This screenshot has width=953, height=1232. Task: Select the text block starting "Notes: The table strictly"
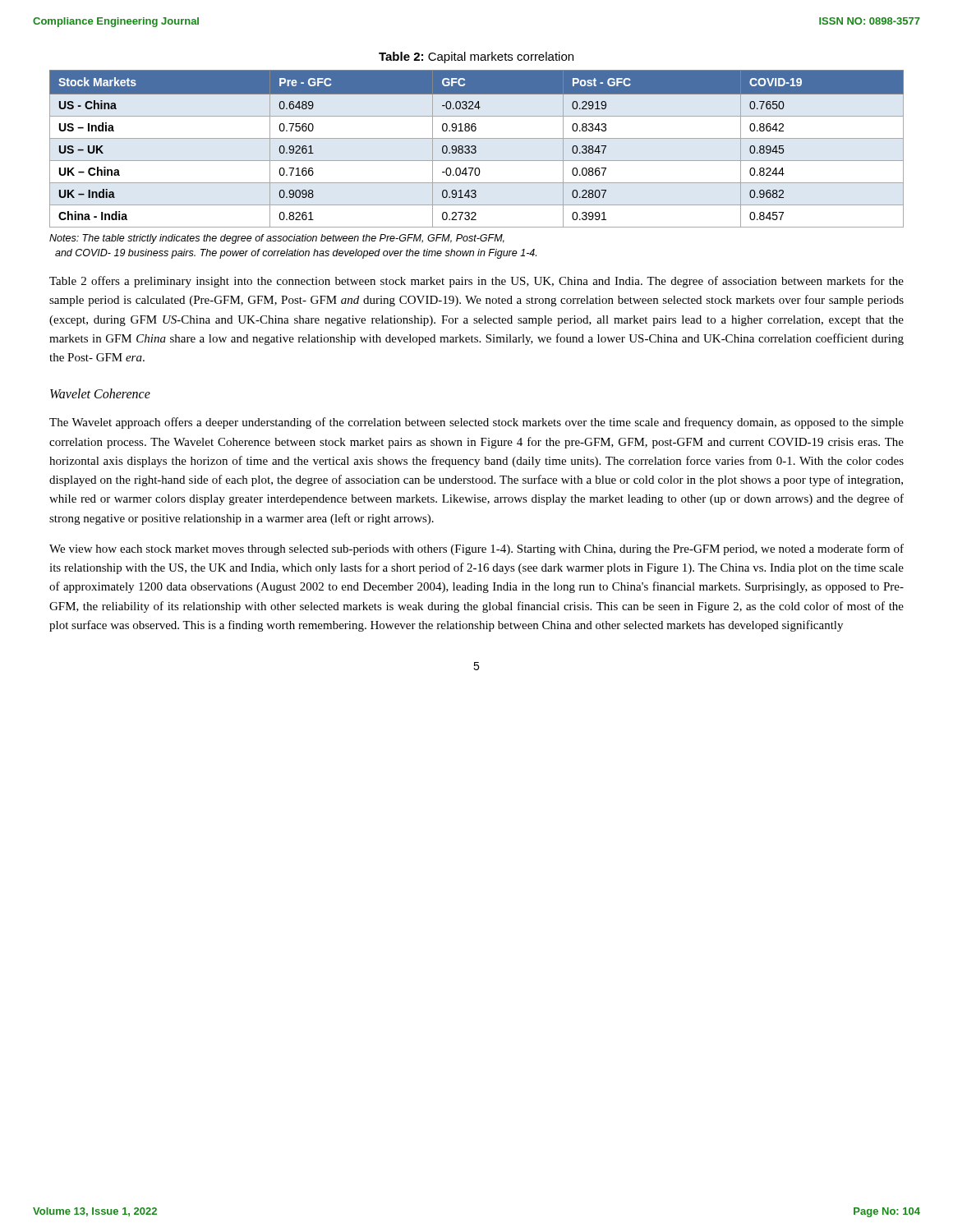[x=294, y=245]
